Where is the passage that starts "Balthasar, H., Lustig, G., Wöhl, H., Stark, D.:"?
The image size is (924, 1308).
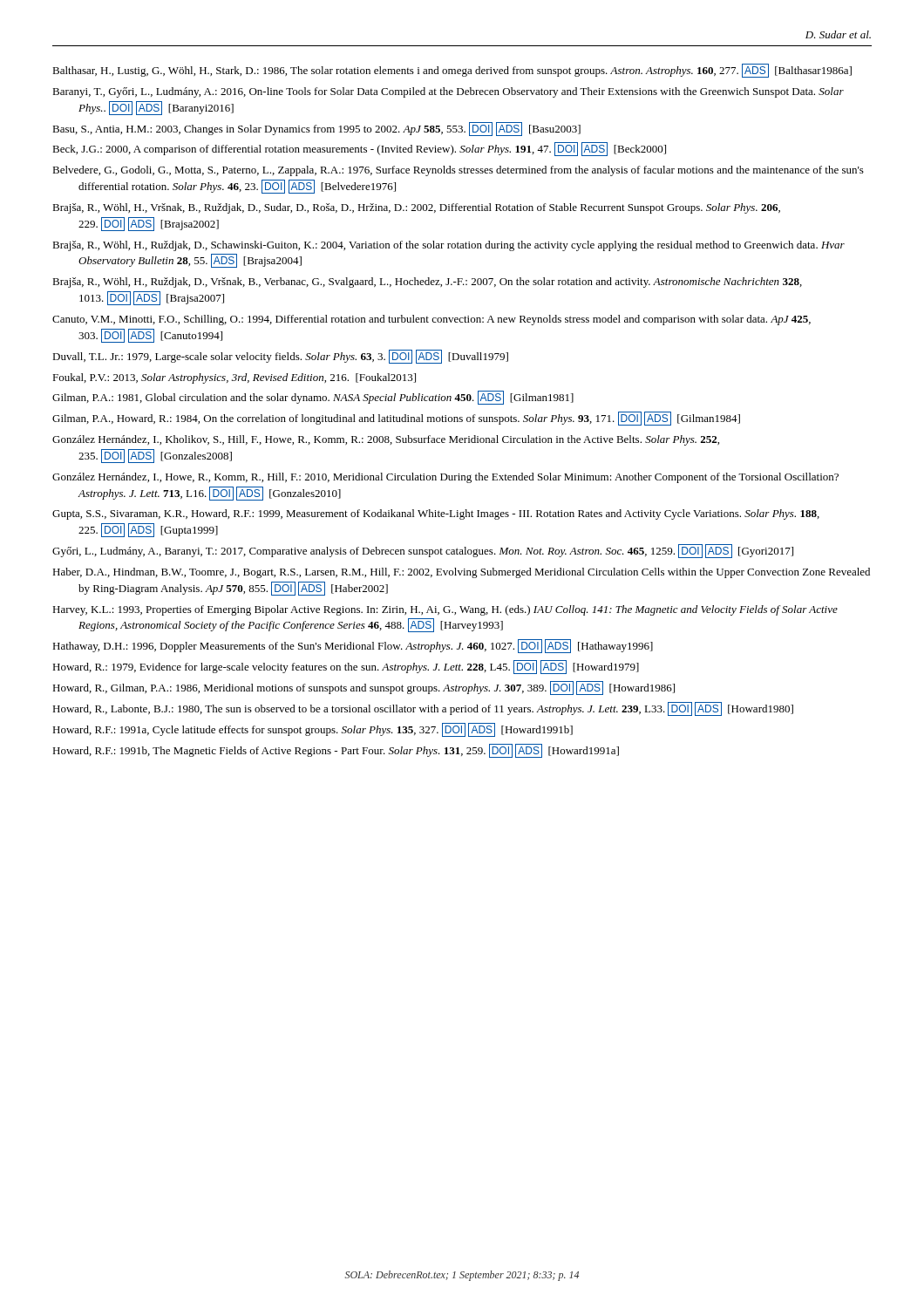452,71
